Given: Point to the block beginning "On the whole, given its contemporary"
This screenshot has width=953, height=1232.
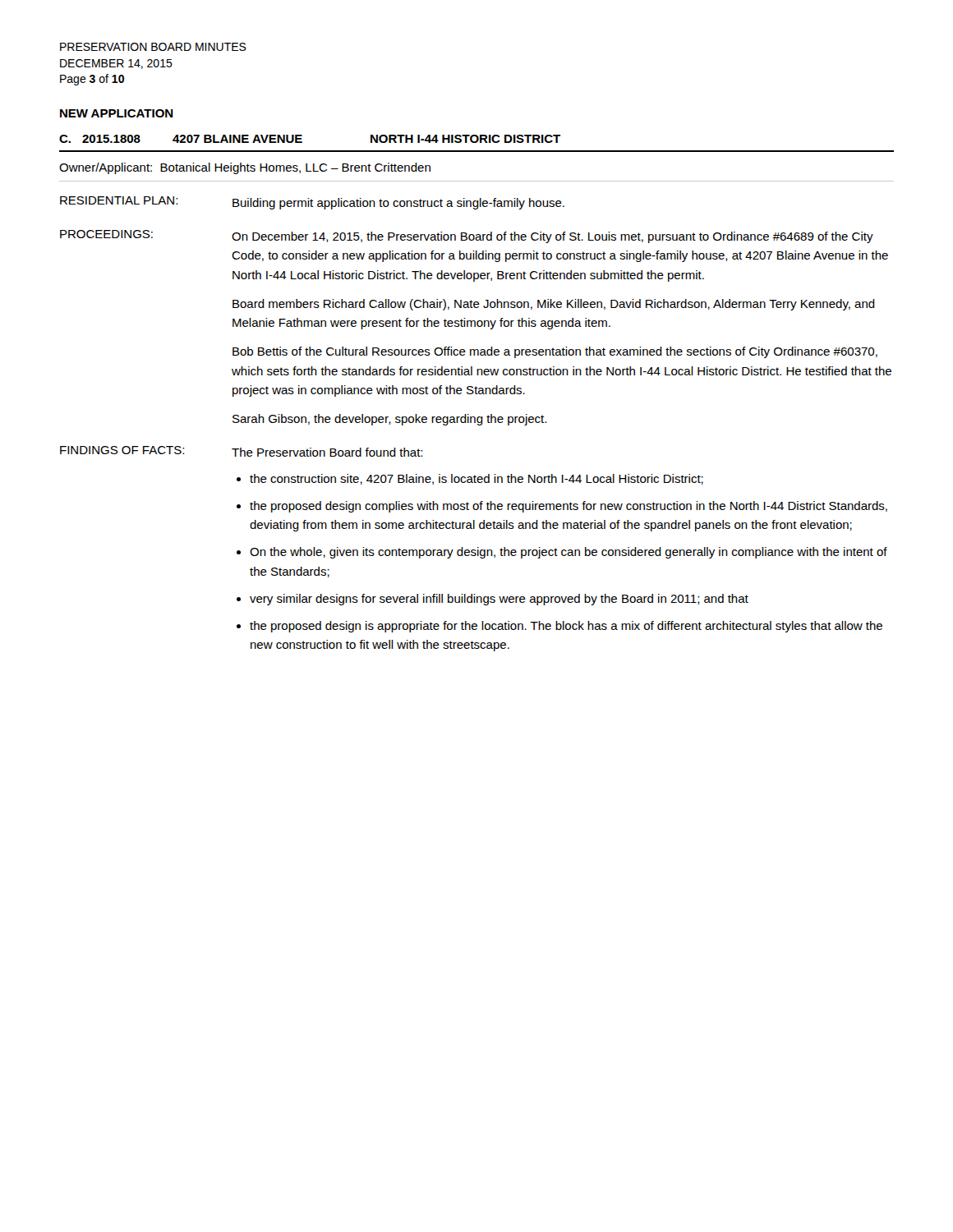Looking at the screenshot, I should pos(568,561).
